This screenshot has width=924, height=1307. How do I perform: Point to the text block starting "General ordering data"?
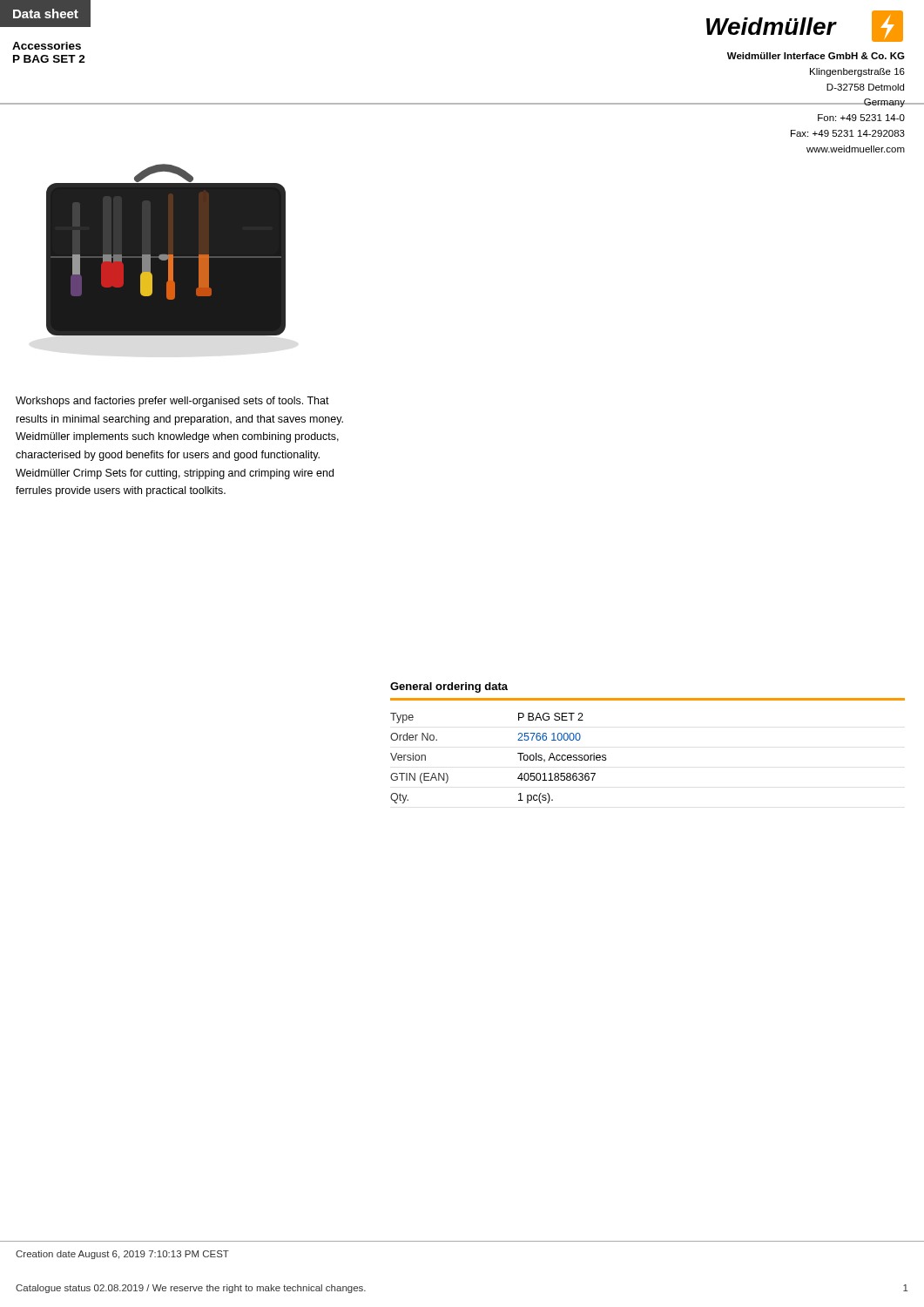(449, 686)
